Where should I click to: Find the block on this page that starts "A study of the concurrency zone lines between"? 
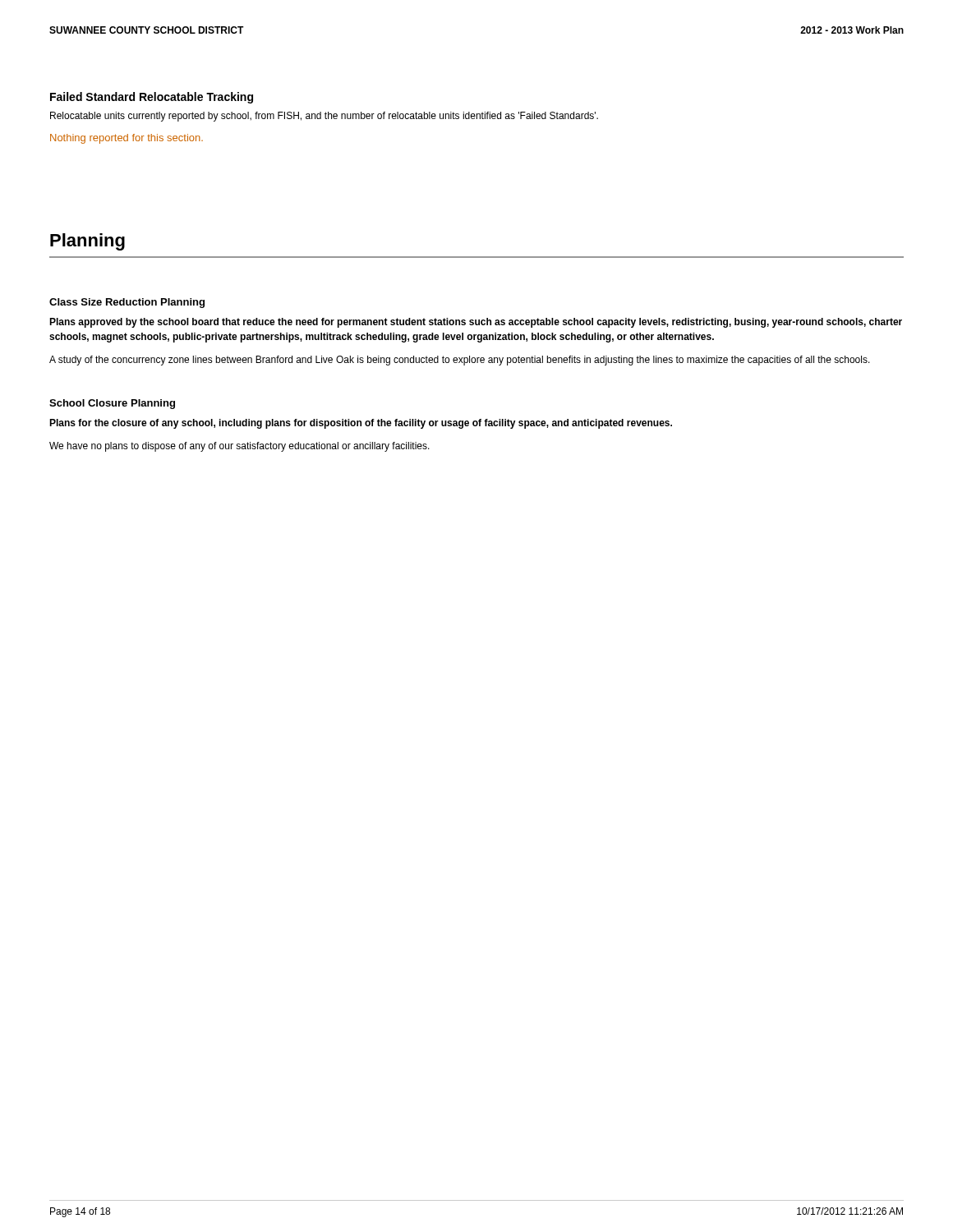(x=460, y=360)
